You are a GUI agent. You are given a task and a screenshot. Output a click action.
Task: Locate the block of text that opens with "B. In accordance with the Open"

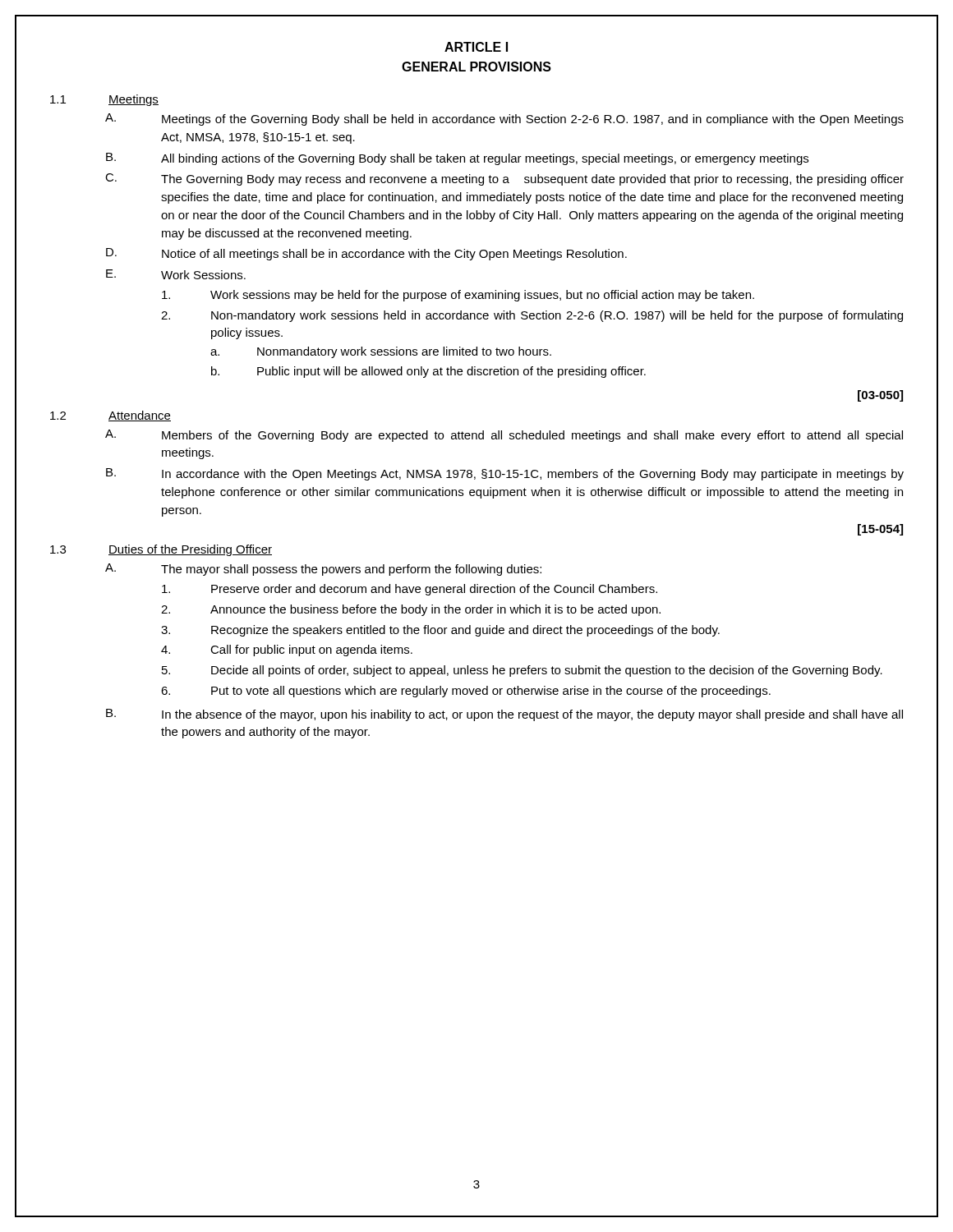pos(504,492)
